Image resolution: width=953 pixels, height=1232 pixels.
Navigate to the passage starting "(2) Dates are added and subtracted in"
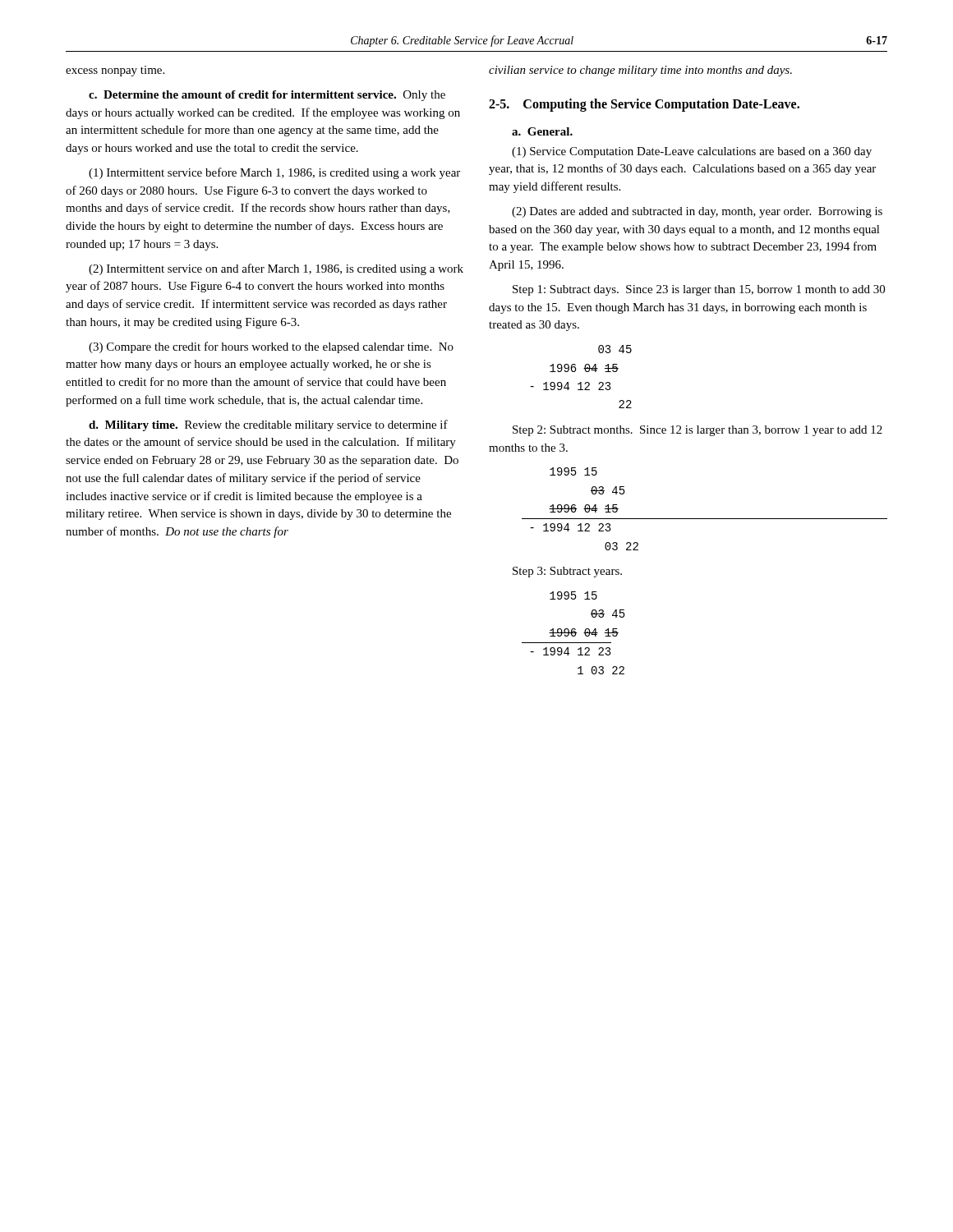point(688,239)
